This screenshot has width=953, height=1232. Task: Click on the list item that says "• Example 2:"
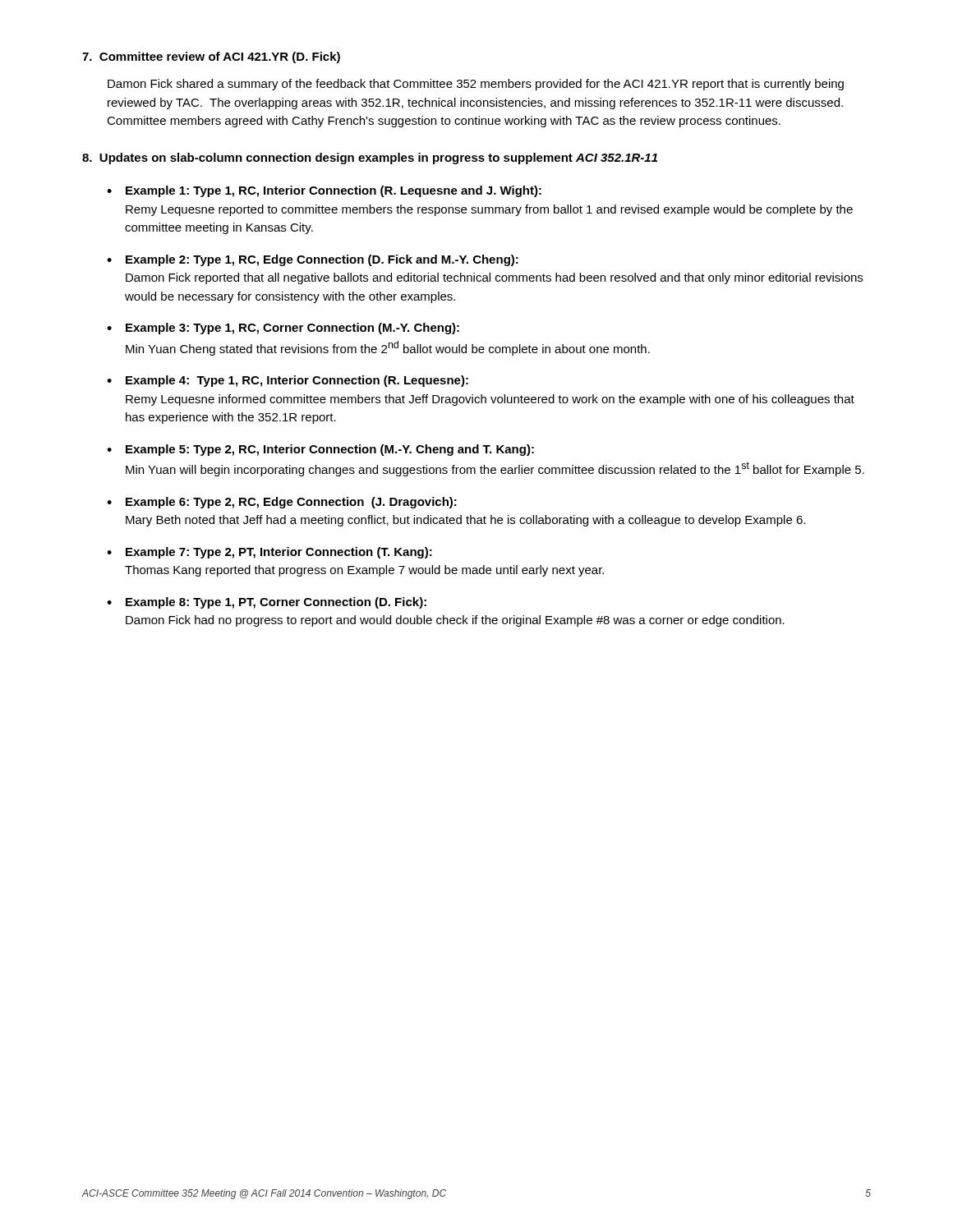489,278
